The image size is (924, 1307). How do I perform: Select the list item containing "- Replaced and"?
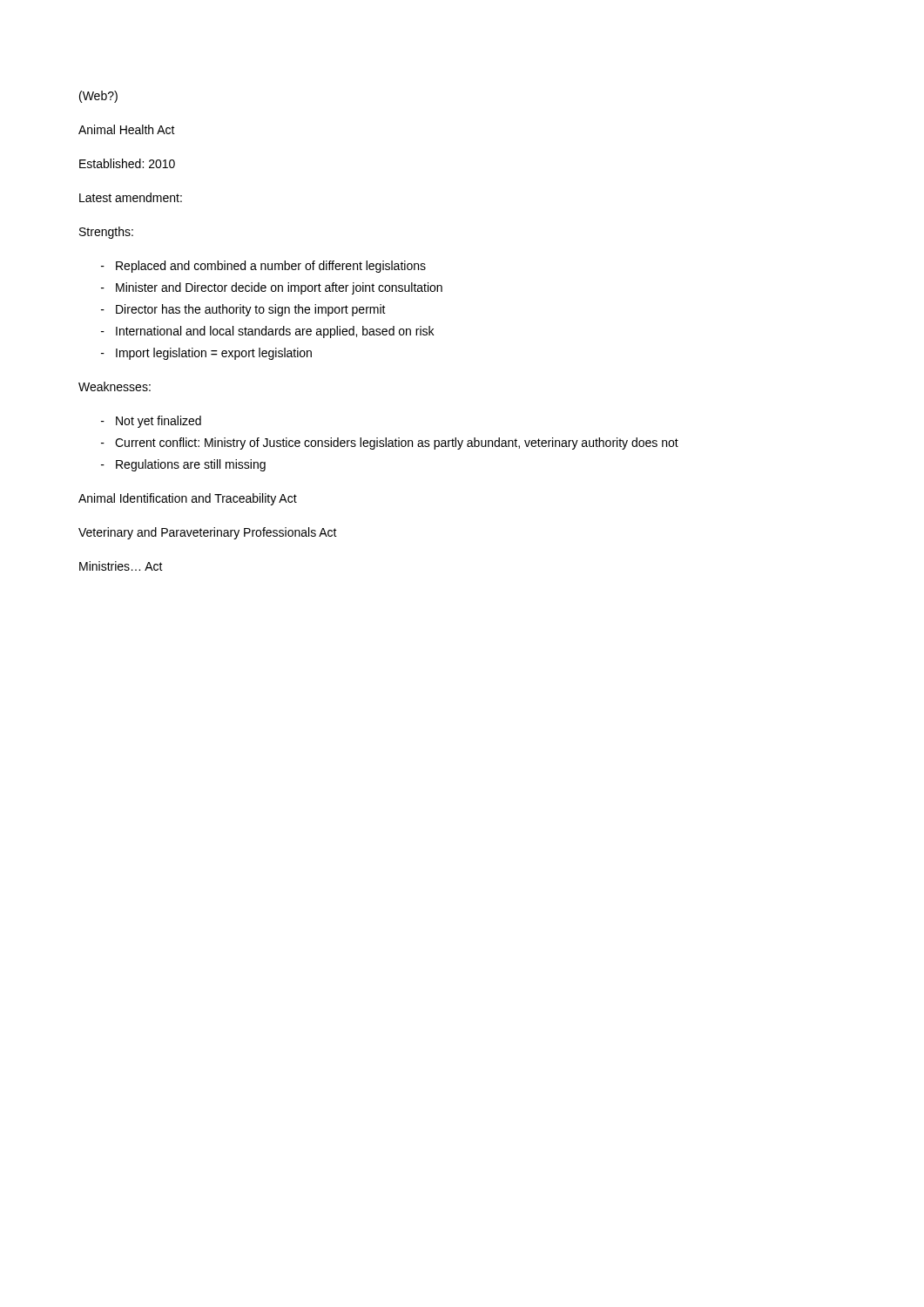pos(263,267)
